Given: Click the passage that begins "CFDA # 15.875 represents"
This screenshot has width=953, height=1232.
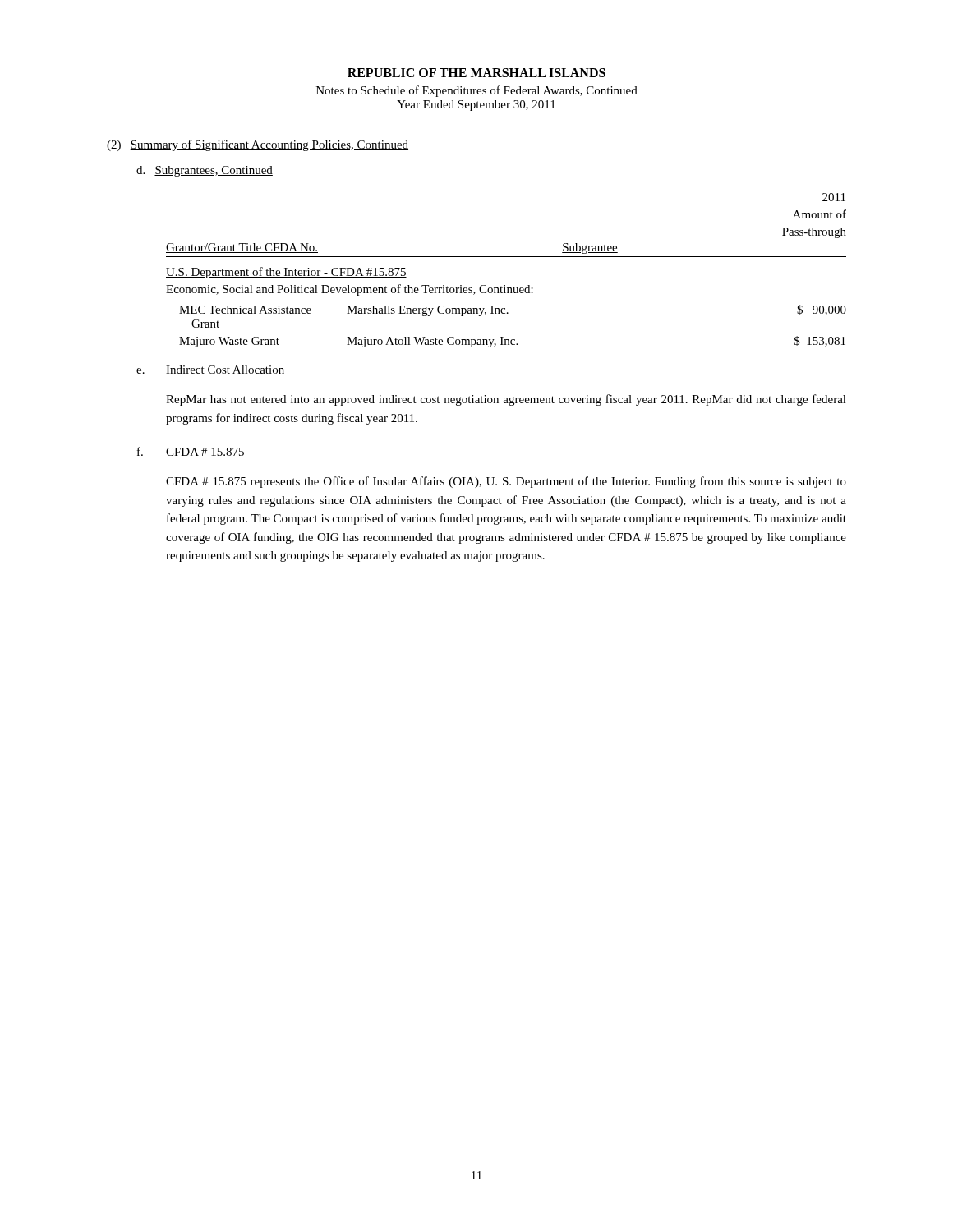Looking at the screenshot, I should coord(506,518).
